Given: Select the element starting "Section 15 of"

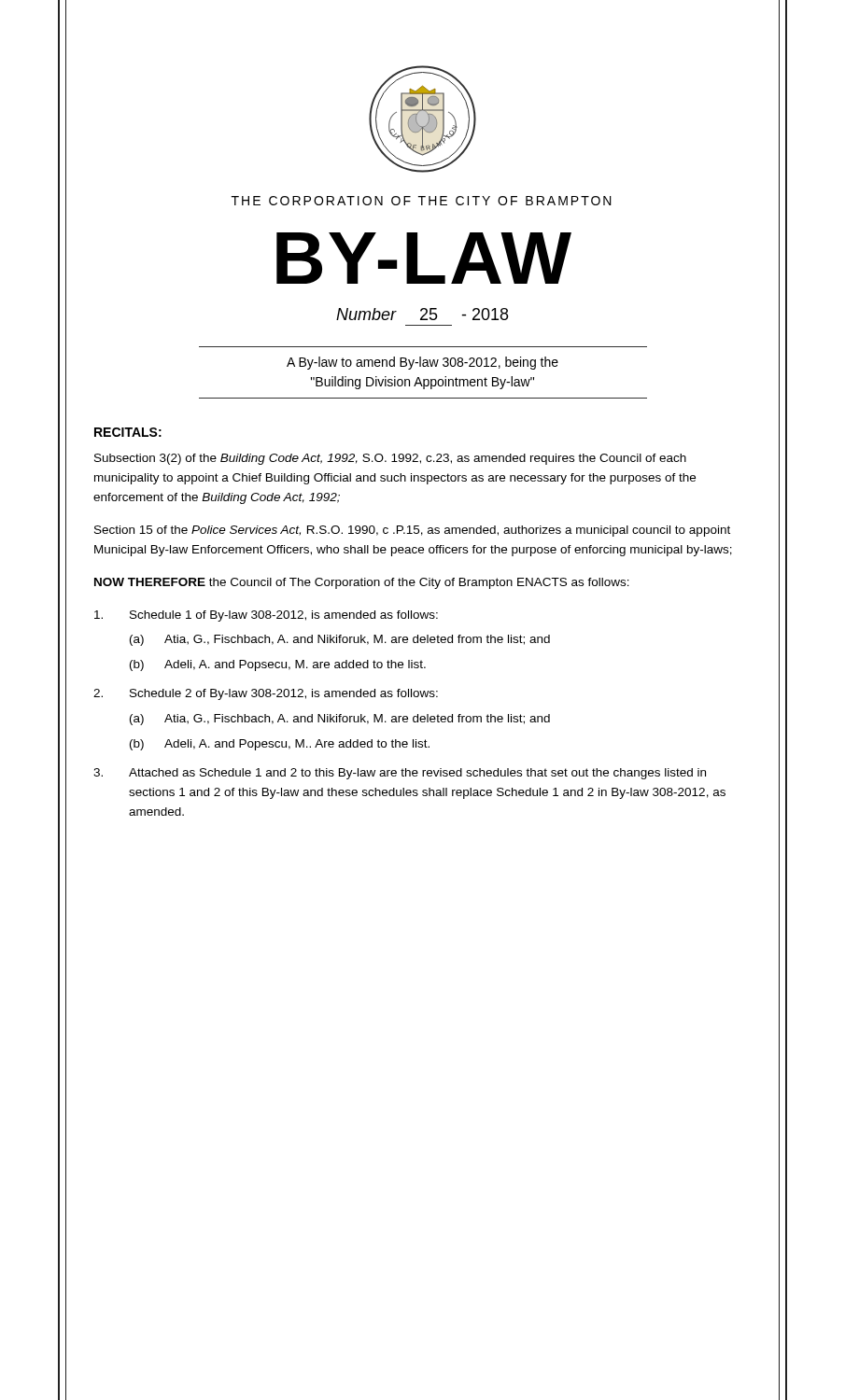Looking at the screenshot, I should tap(413, 539).
